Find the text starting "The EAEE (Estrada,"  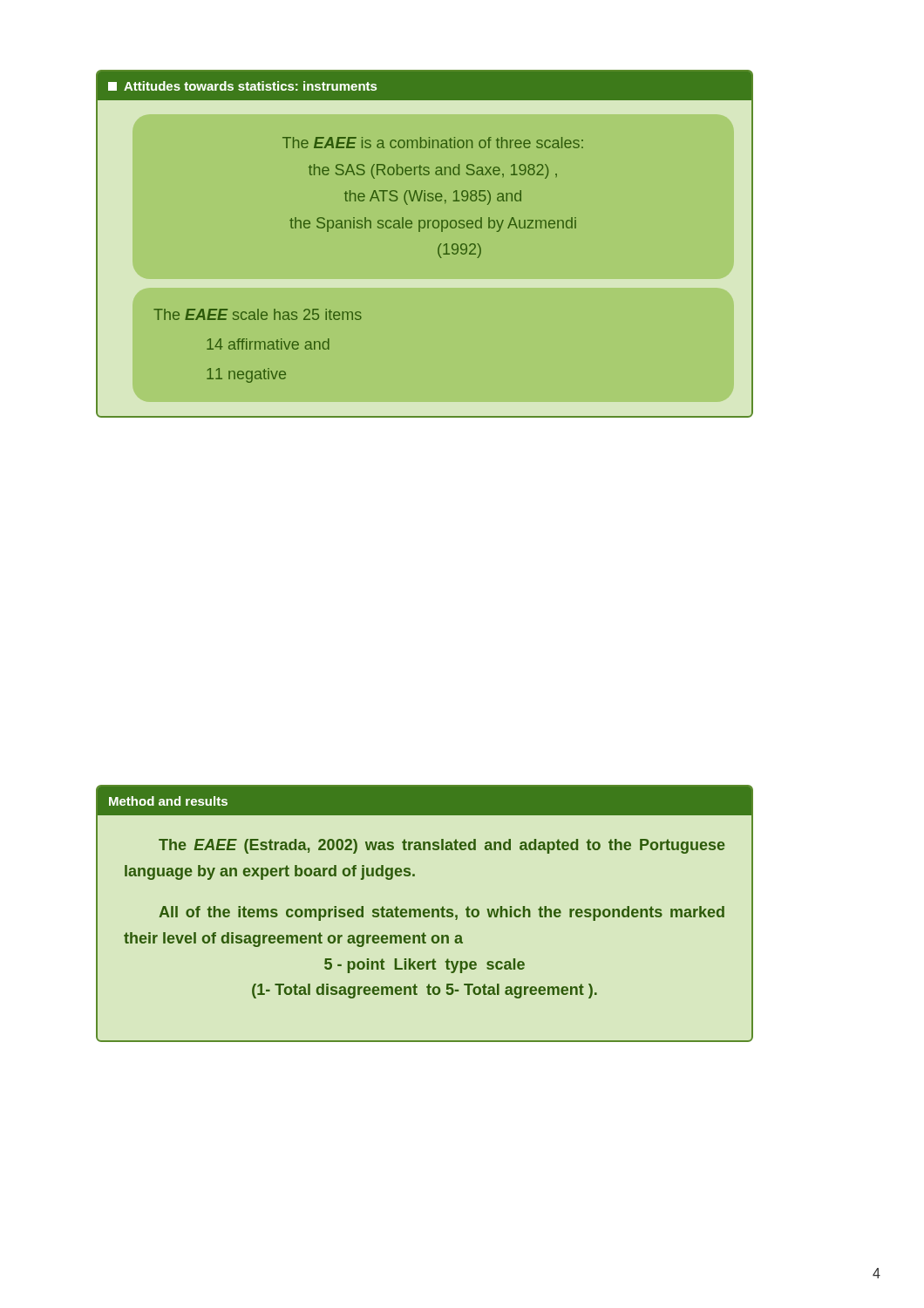point(425,918)
